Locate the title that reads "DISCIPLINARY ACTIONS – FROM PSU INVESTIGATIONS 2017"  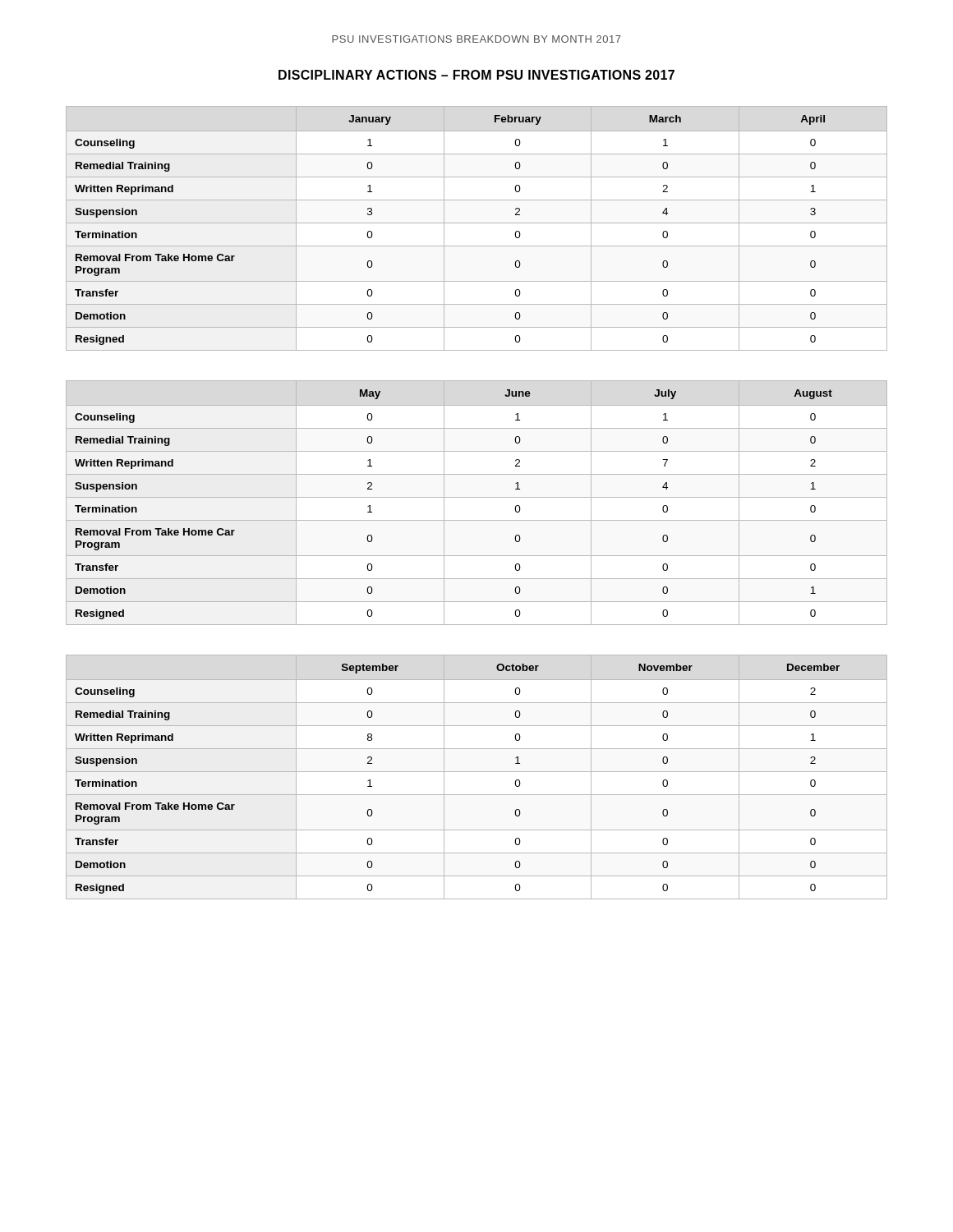click(x=476, y=75)
